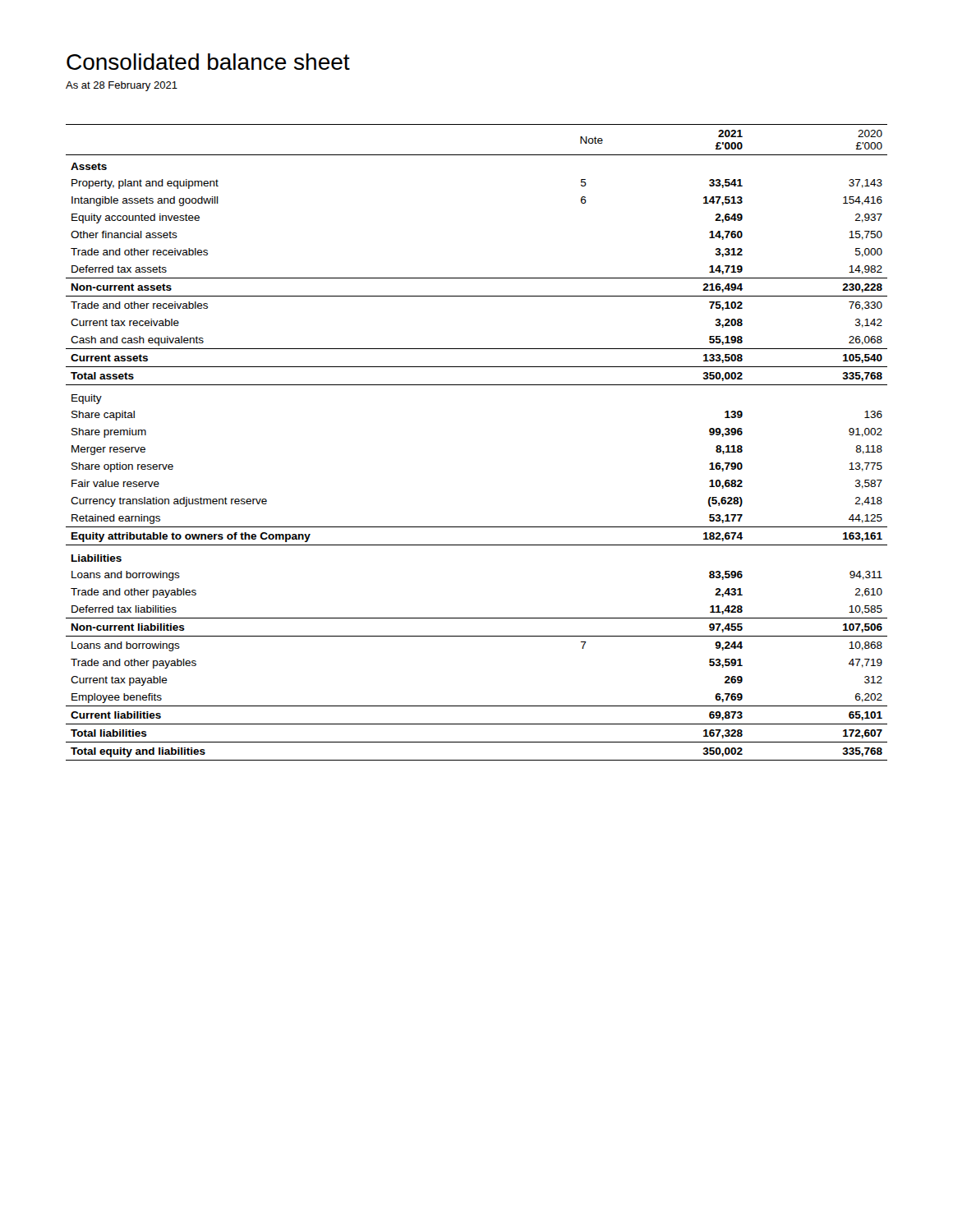Select the title that reads "Consolidated balance sheet"
This screenshot has height=1232, width=953.
pos(208,62)
